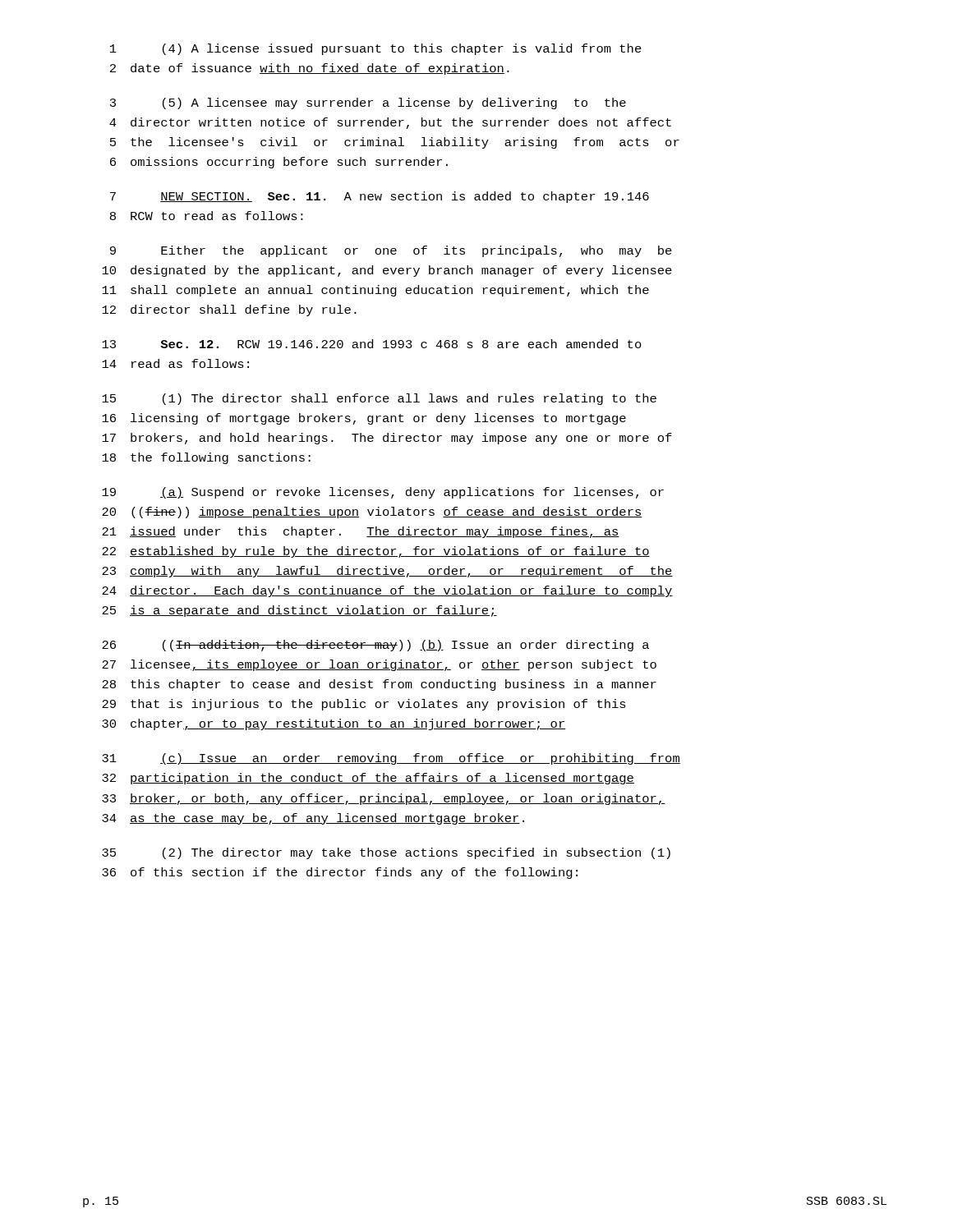Find the block on this page that starts "1 (4) A"
The height and width of the screenshot is (1232, 953).
pos(485,59)
